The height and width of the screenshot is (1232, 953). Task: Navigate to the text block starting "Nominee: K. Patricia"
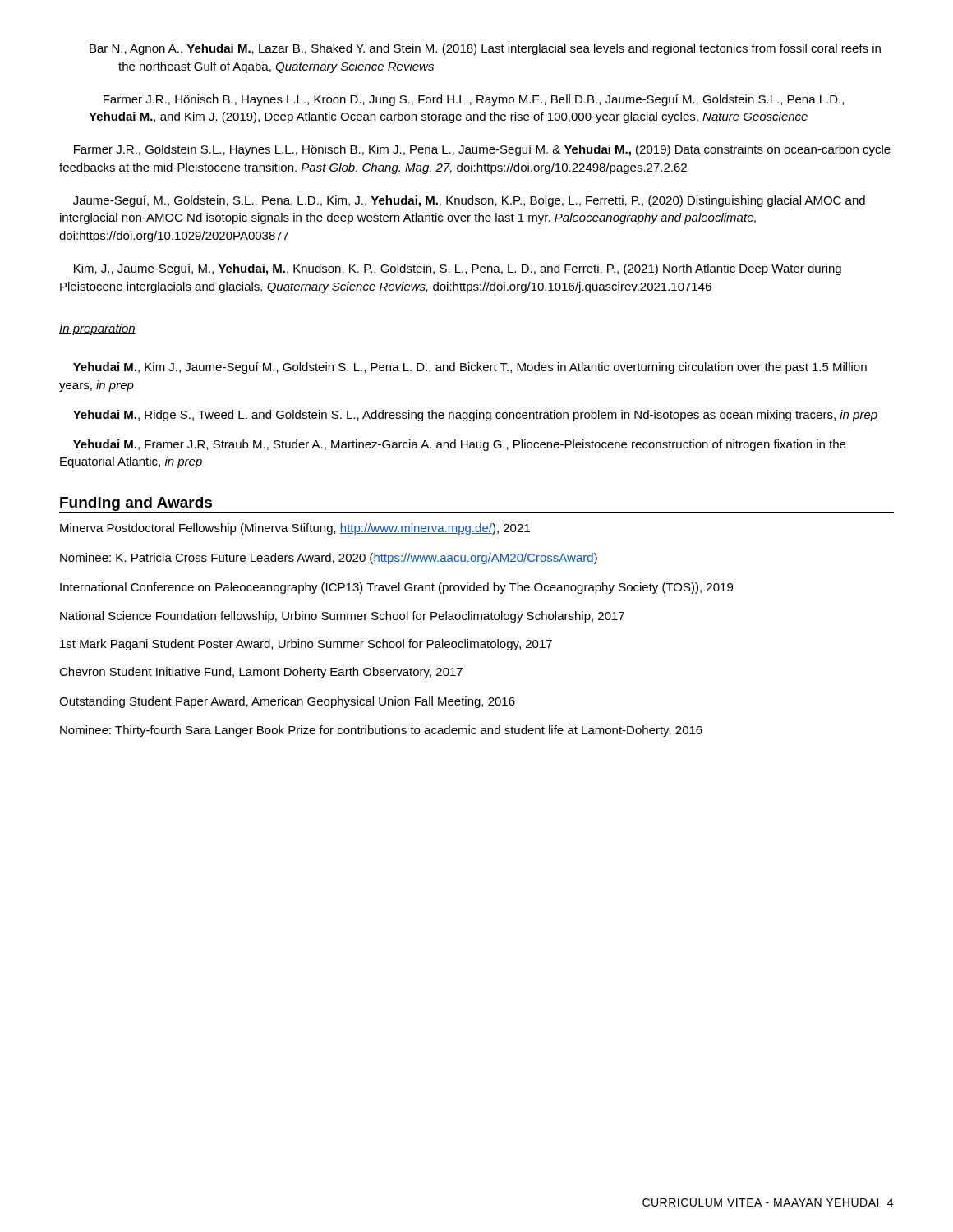click(x=328, y=557)
